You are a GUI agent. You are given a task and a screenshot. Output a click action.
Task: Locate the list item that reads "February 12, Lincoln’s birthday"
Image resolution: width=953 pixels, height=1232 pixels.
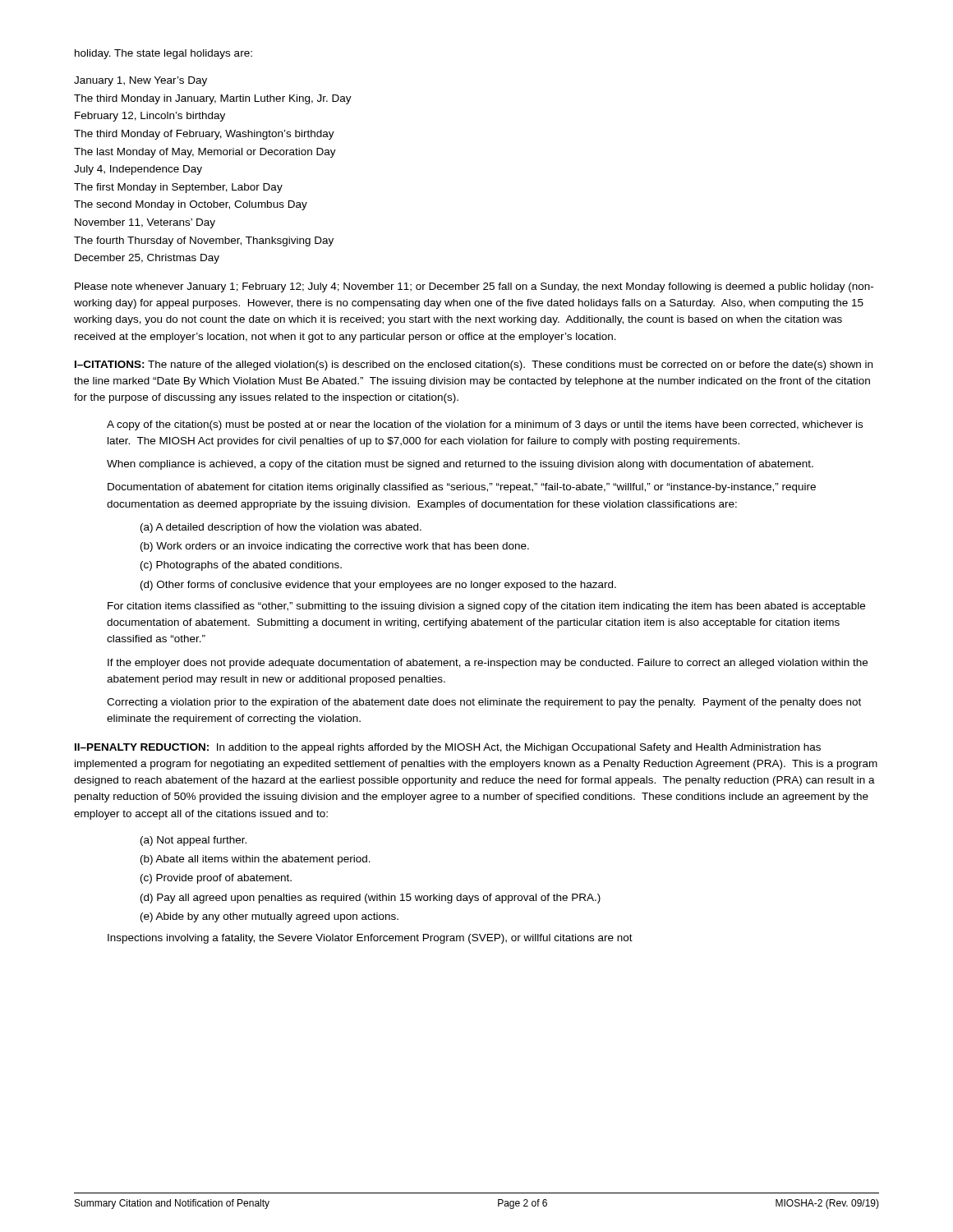[x=150, y=116]
